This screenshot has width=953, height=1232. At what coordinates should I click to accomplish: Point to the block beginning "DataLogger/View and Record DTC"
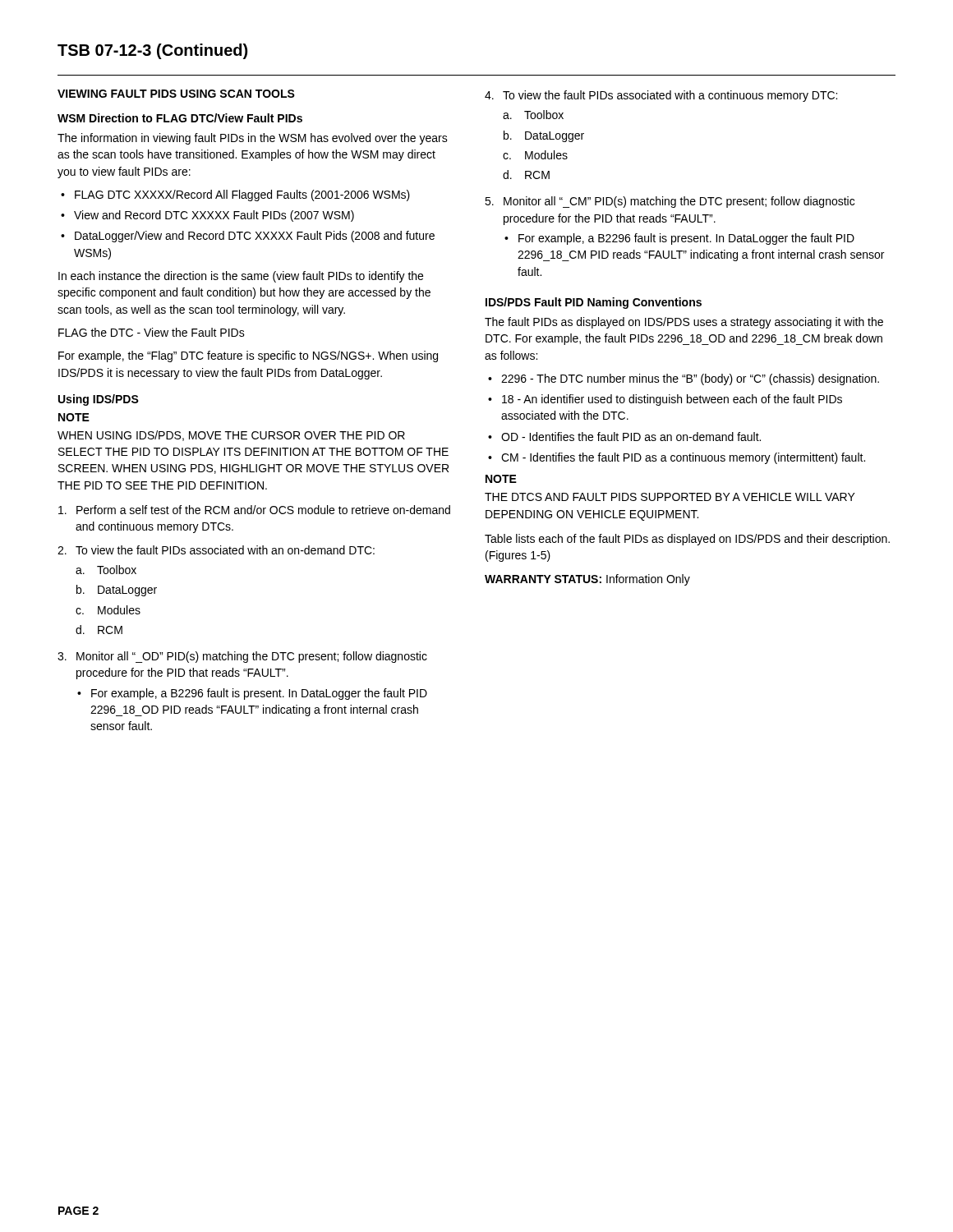254,244
